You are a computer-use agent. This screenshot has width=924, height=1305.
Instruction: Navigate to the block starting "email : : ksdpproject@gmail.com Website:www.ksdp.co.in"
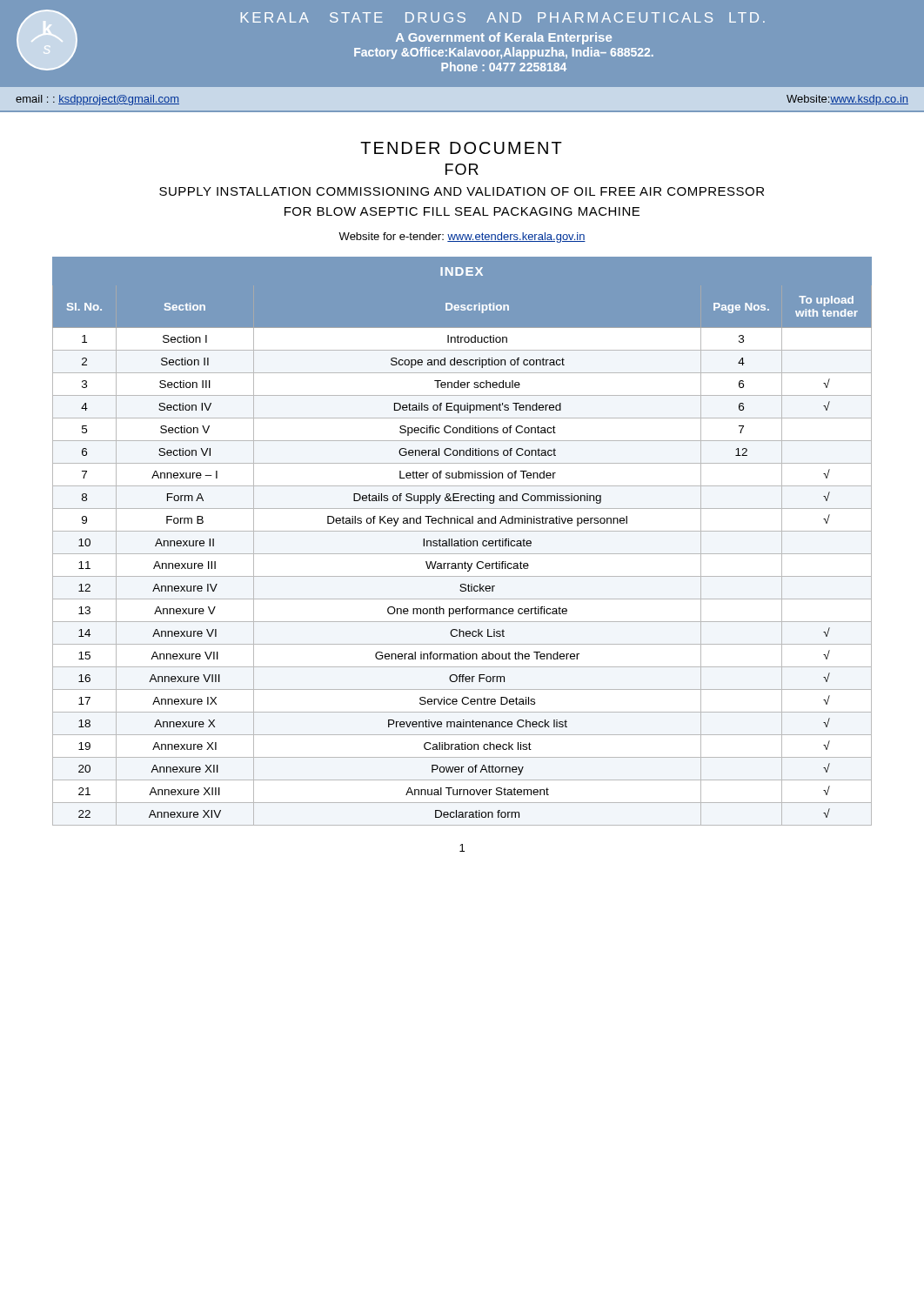(x=462, y=99)
